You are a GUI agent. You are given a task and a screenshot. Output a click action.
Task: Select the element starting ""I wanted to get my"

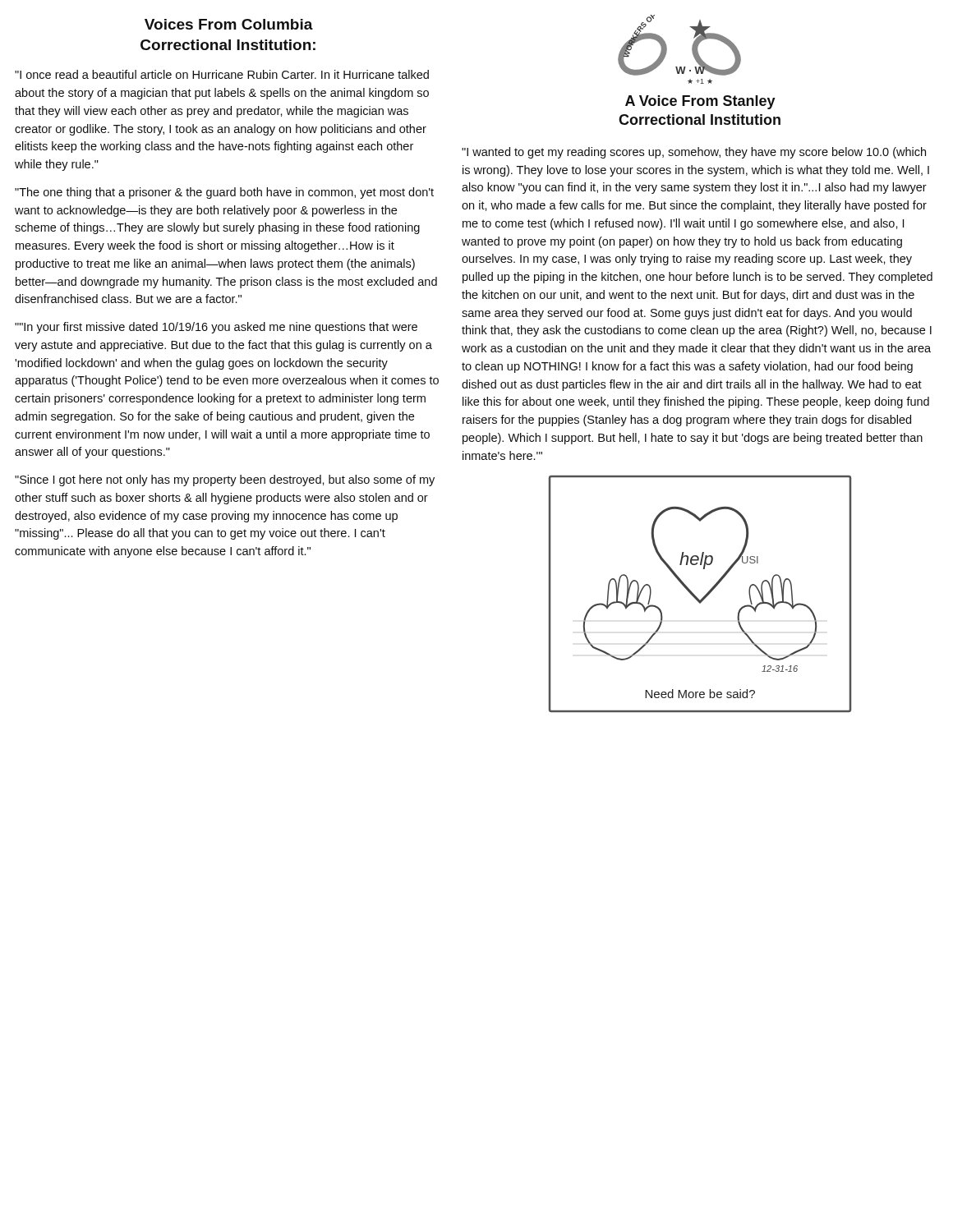[697, 304]
